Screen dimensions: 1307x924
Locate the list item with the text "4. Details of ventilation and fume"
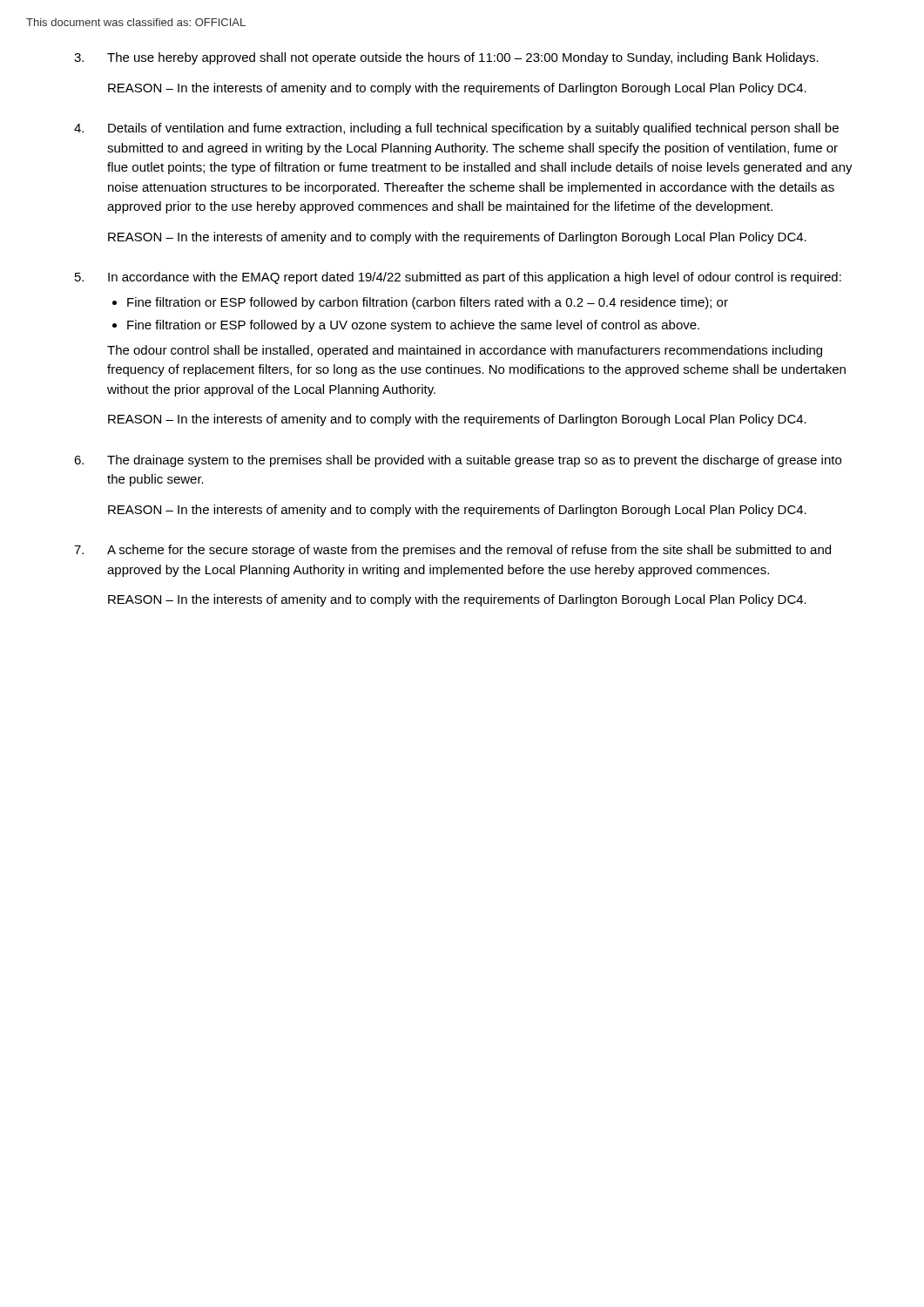(466, 168)
